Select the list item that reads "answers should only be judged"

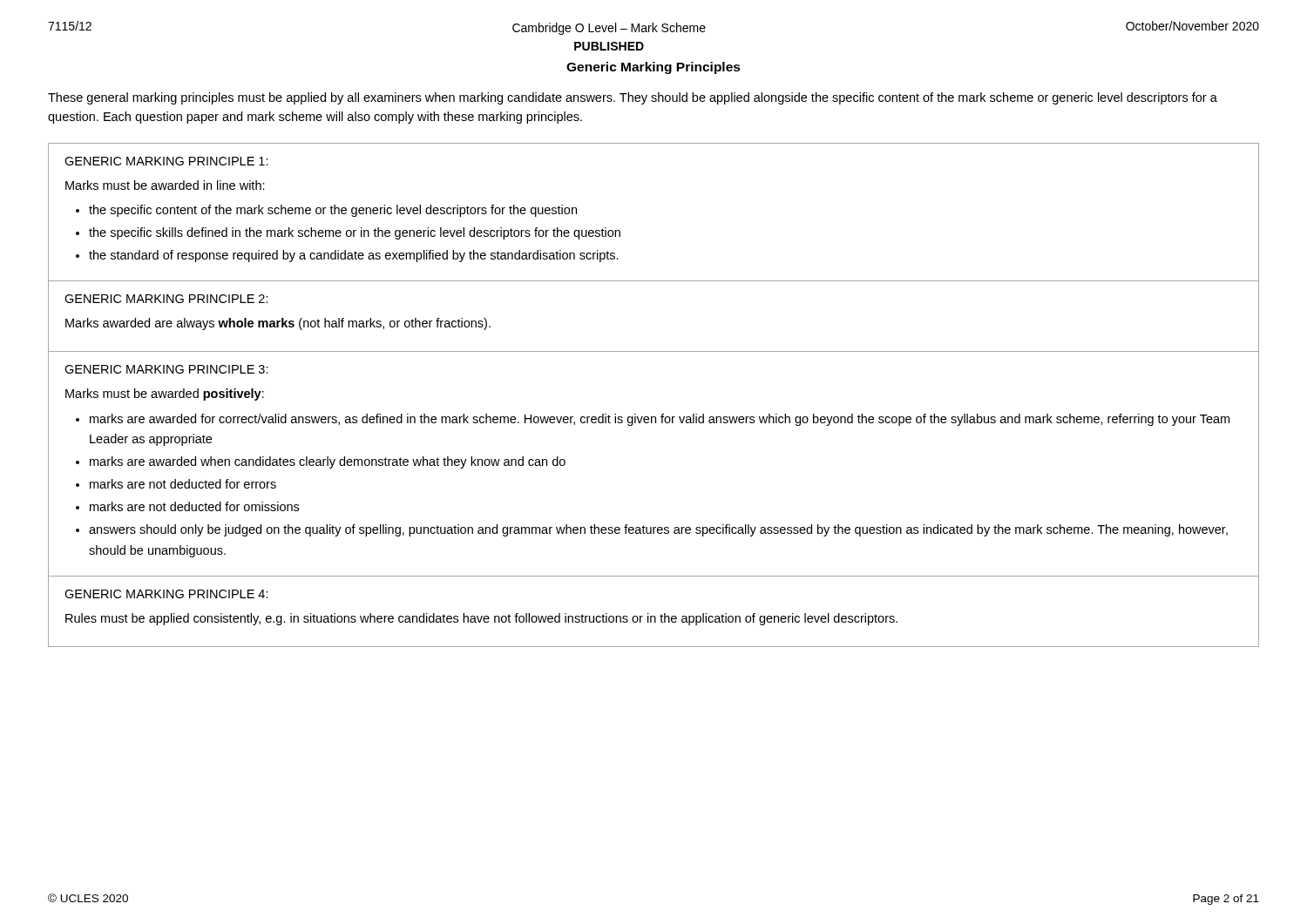click(x=659, y=540)
